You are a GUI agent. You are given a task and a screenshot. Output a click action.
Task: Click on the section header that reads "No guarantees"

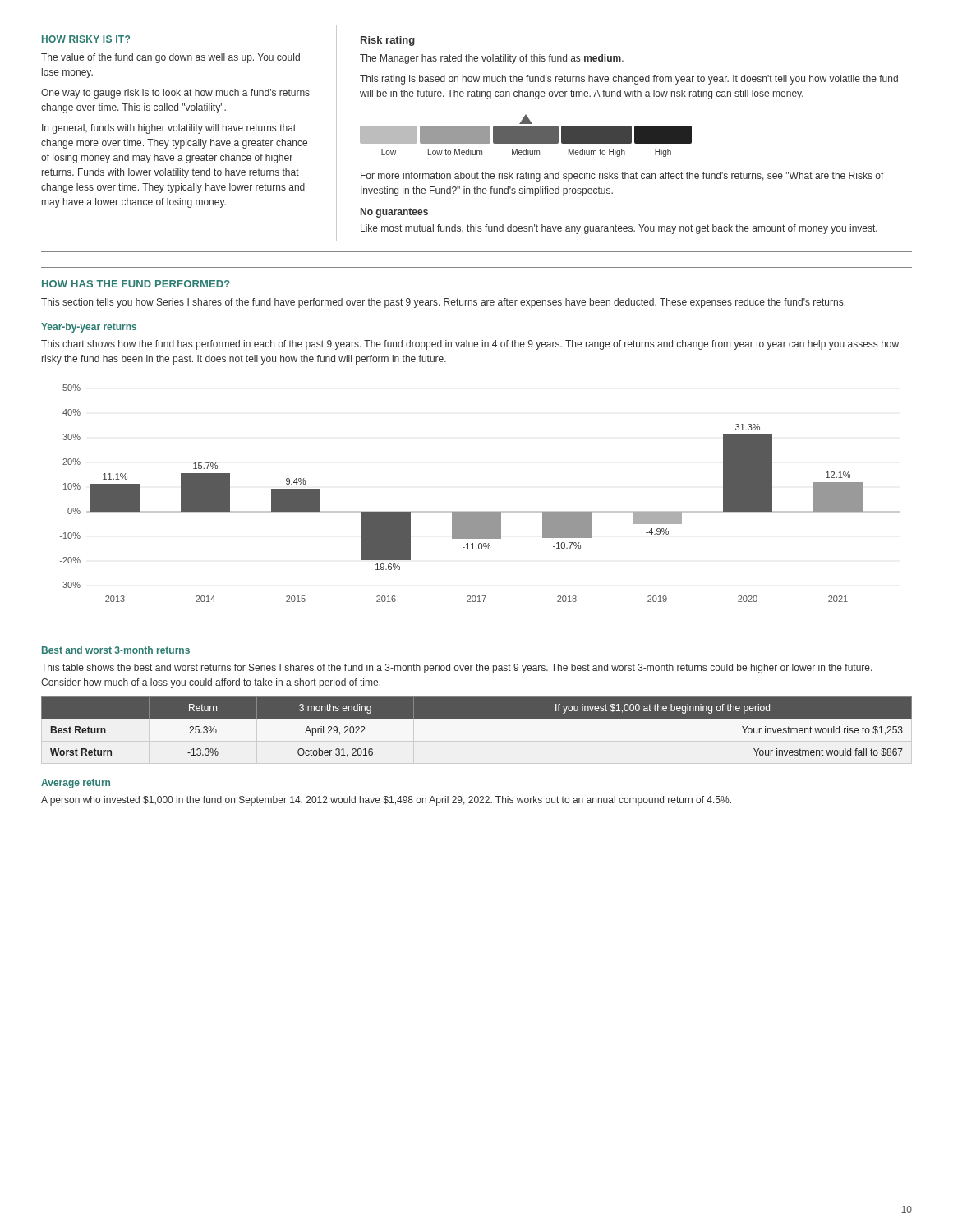pos(394,212)
